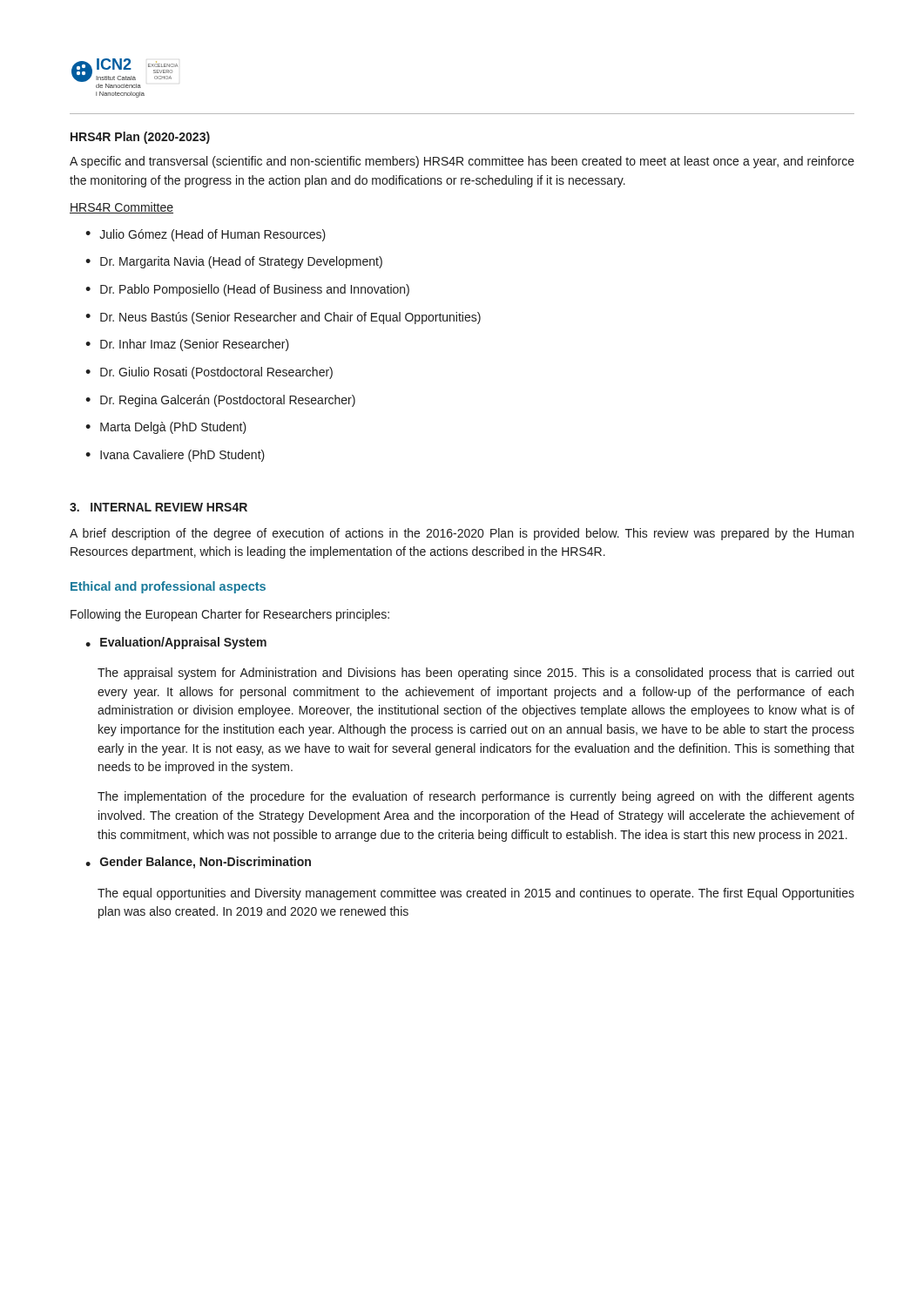Find the block starting "• Dr. Giulio Rosati"

209,373
